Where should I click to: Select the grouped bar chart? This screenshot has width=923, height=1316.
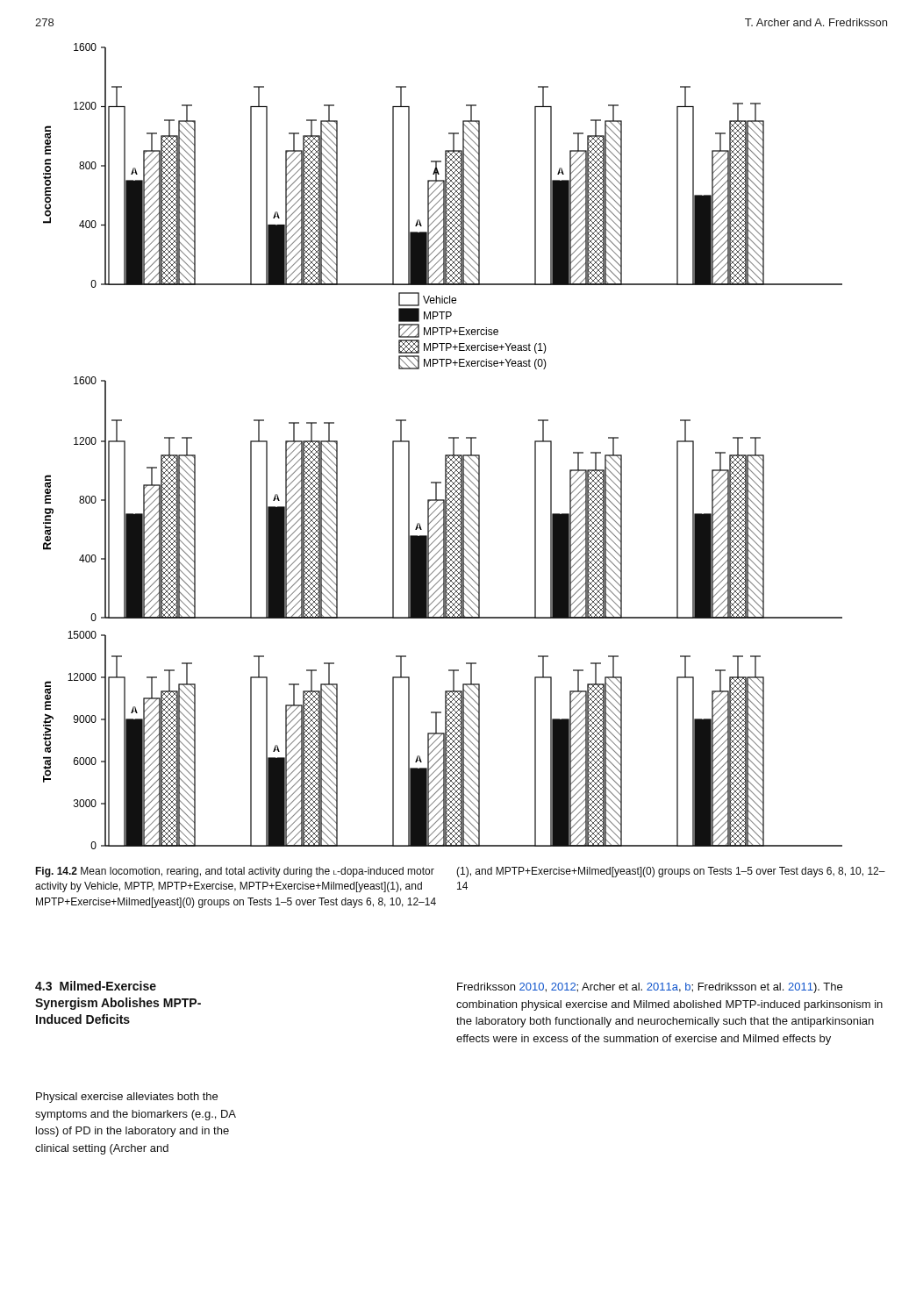click(x=456, y=447)
